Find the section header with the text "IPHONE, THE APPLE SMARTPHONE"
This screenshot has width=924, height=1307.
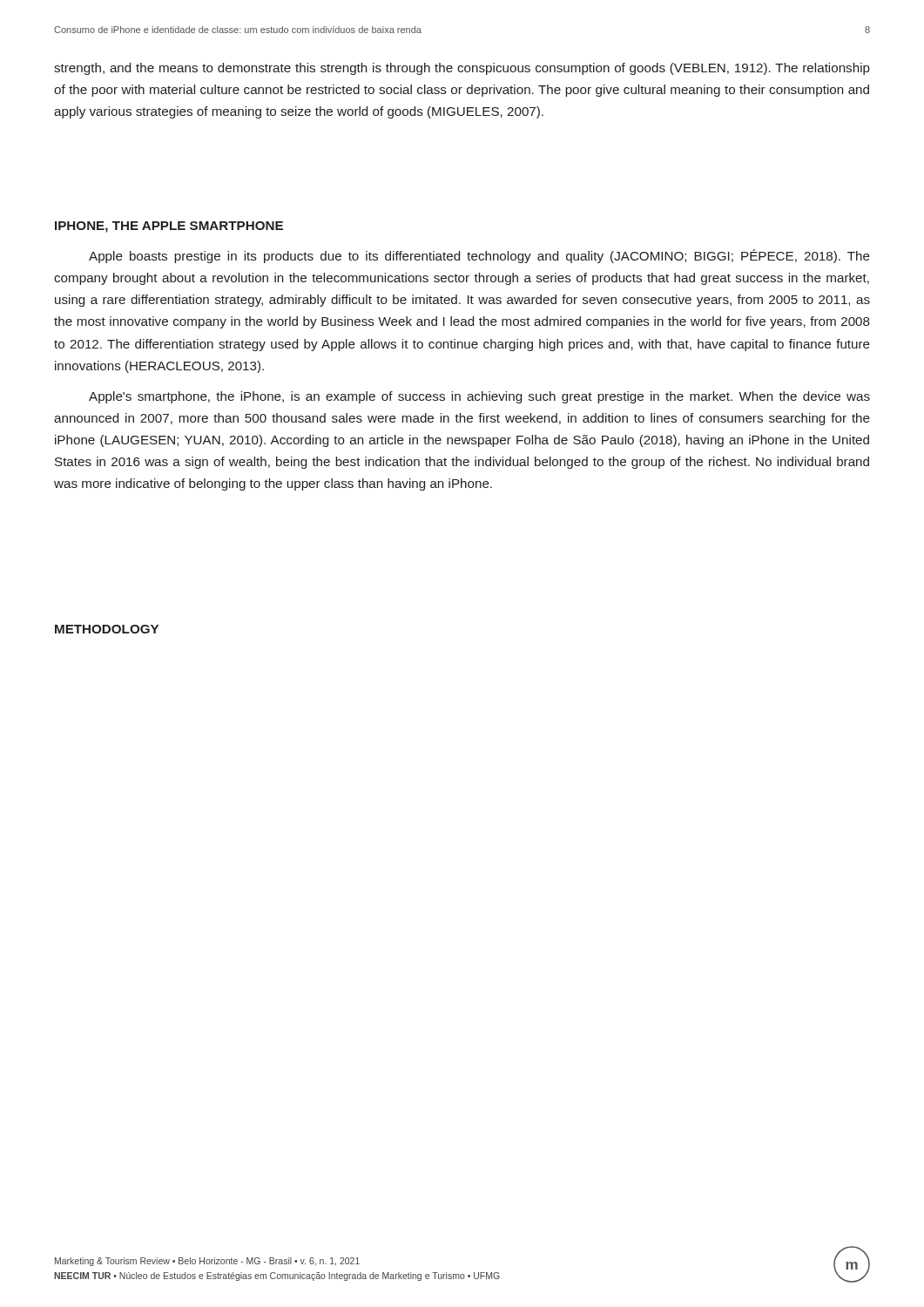click(x=169, y=225)
